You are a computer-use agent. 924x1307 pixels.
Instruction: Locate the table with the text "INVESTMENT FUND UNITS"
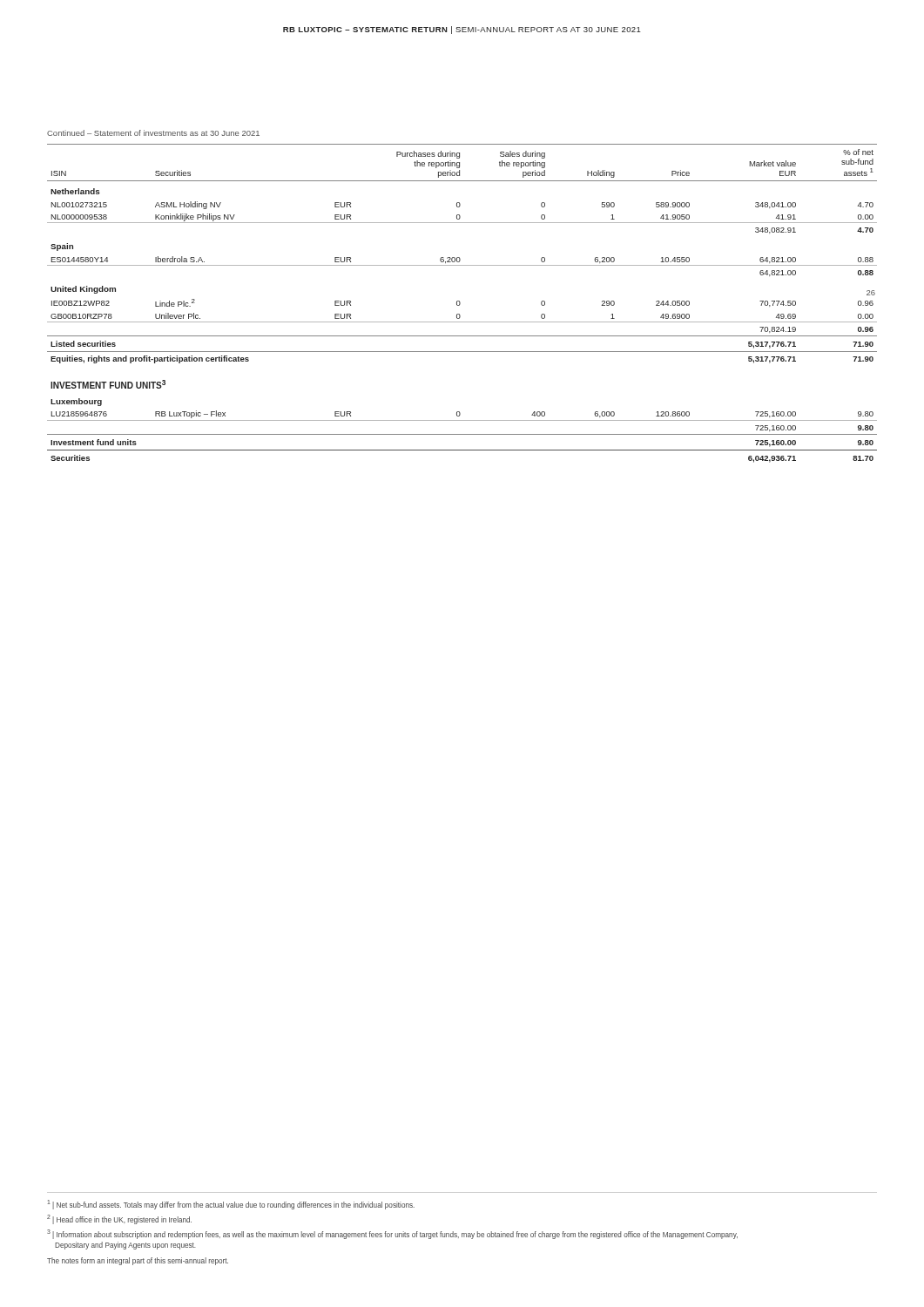462,304
